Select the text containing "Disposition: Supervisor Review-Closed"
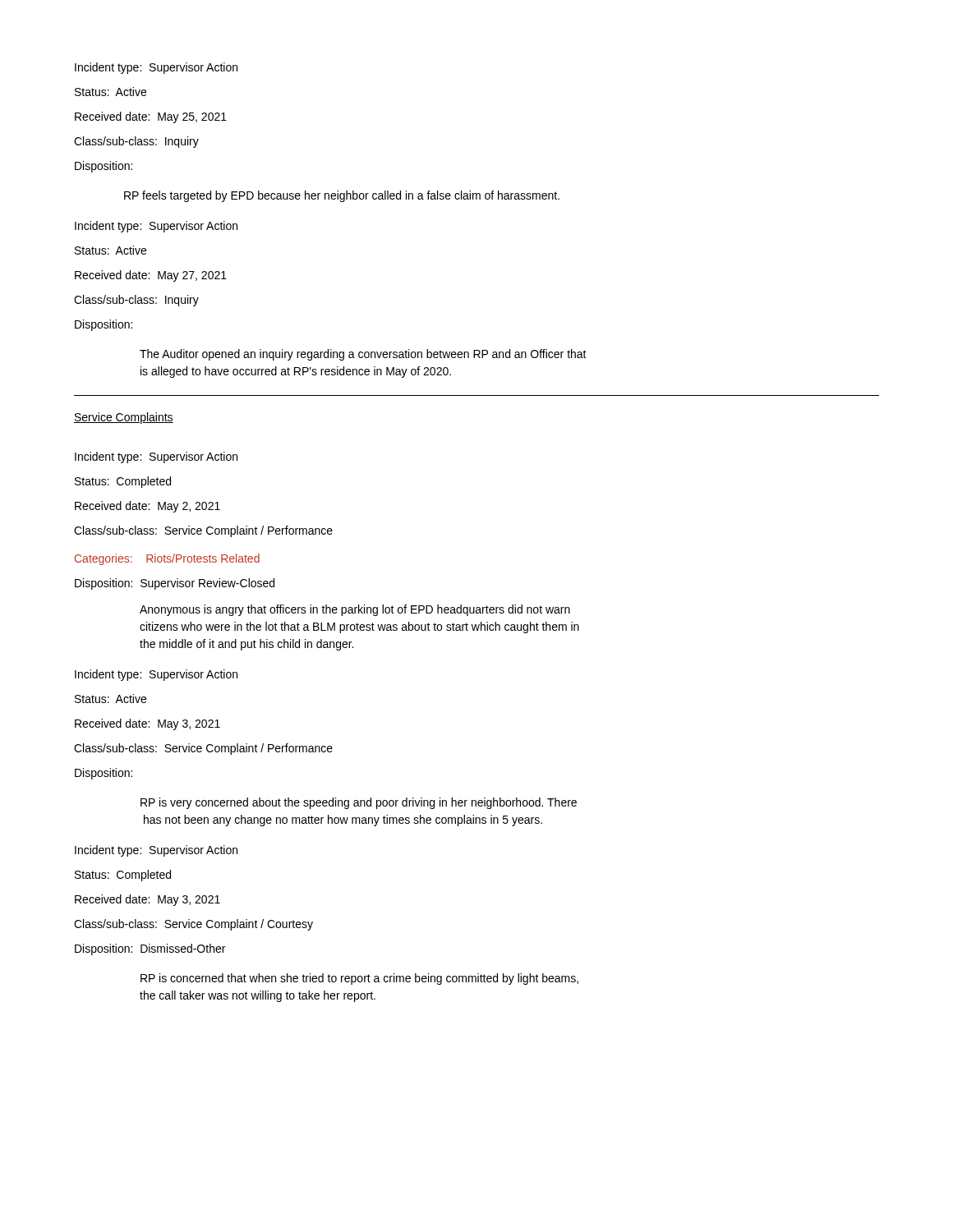The width and height of the screenshot is (953, 1232). point(175,584)
